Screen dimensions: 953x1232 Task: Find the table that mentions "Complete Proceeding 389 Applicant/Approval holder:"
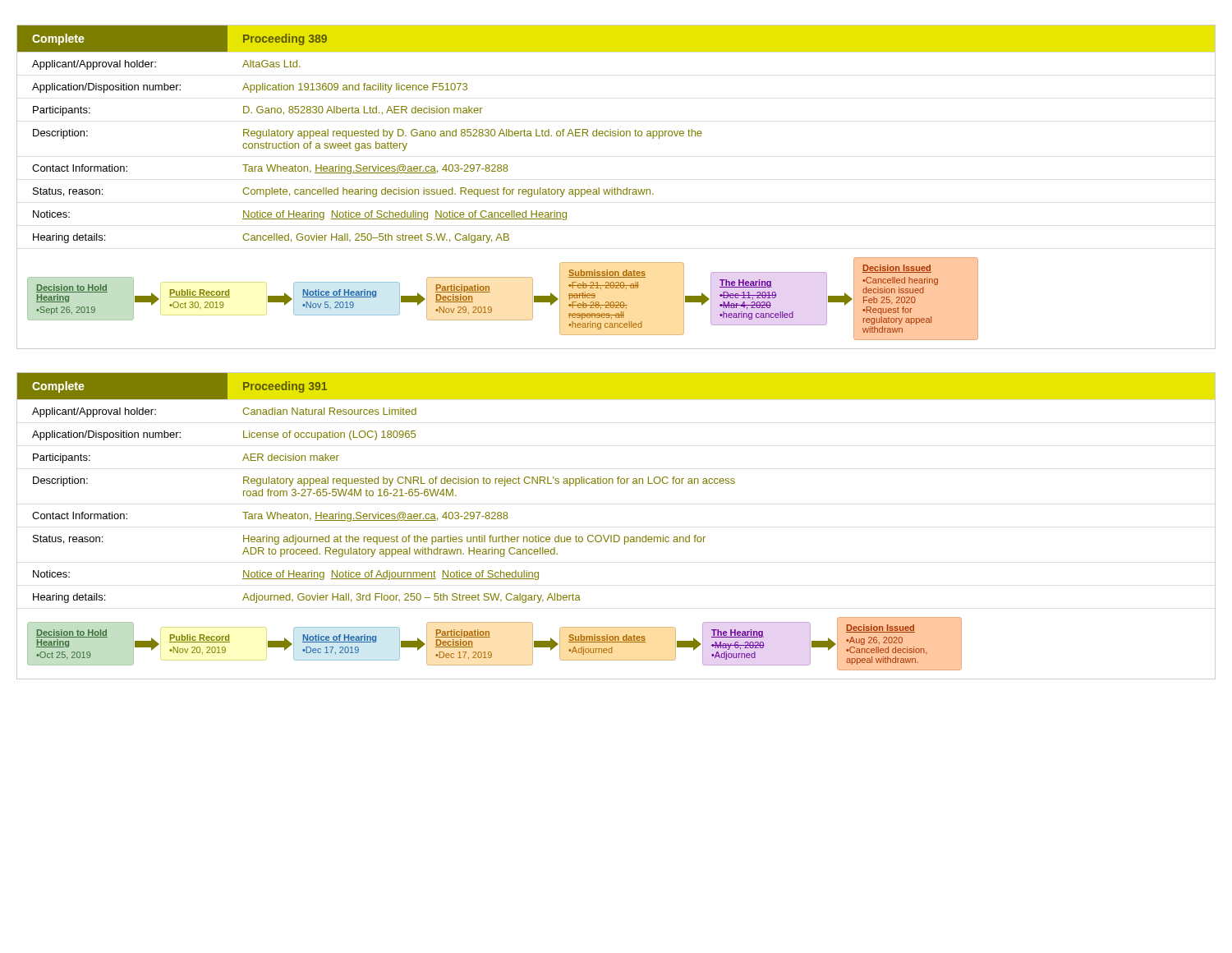(x=616, y=187)
